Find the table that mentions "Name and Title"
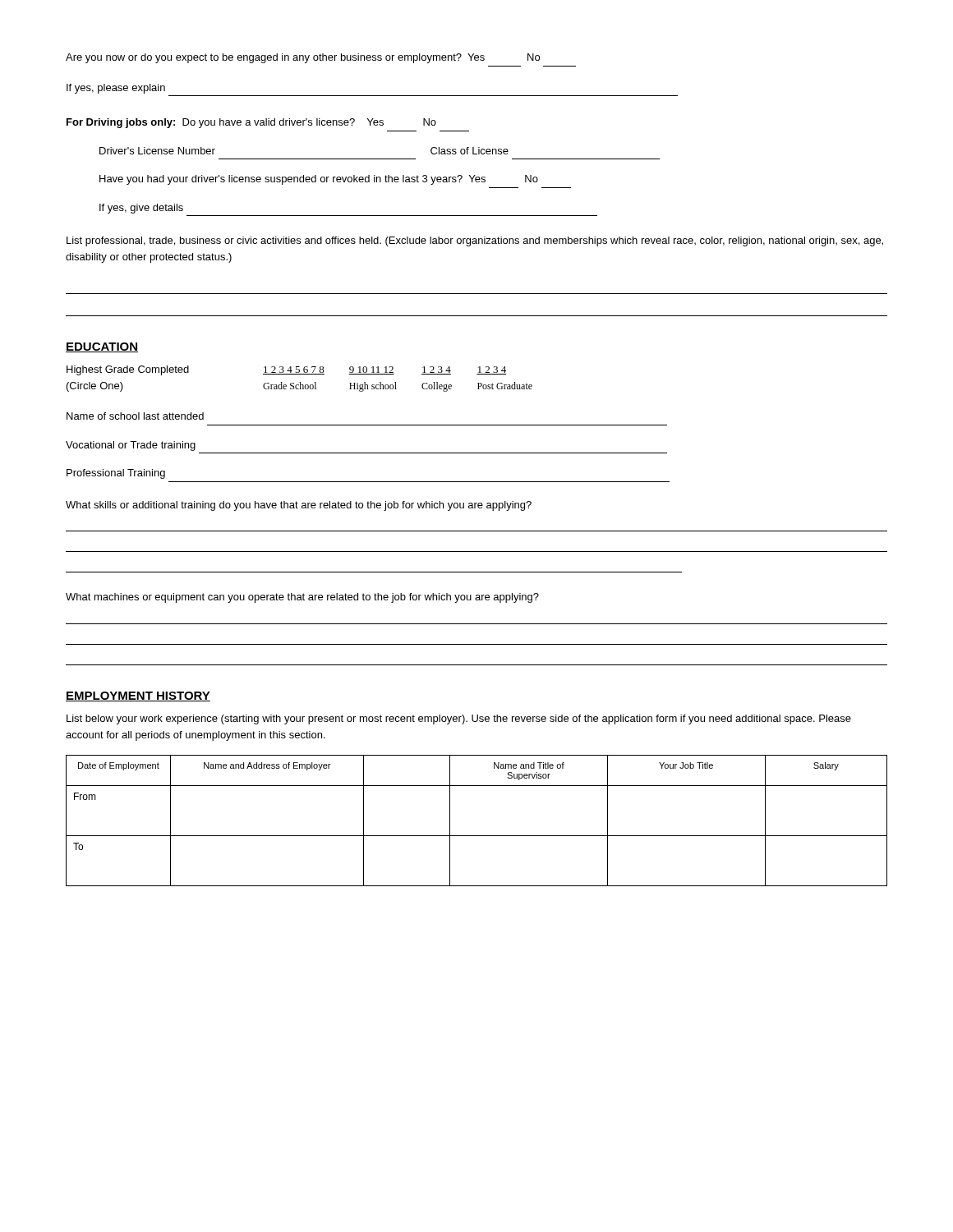The width and height of the screenshot is (953, 1232). [x=476, y=821]
